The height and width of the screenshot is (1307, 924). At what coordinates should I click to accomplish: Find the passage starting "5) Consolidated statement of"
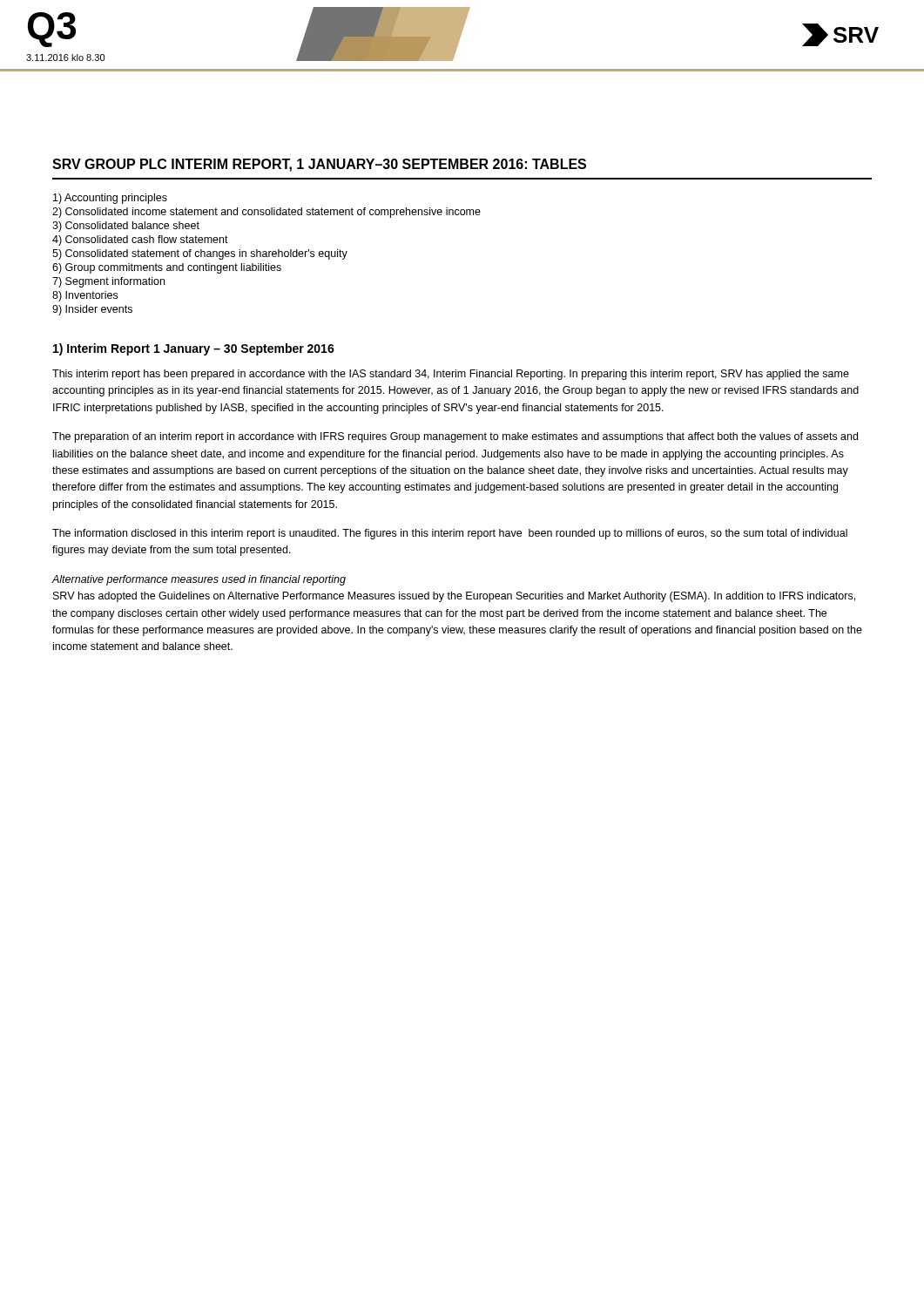coord(200,254)
